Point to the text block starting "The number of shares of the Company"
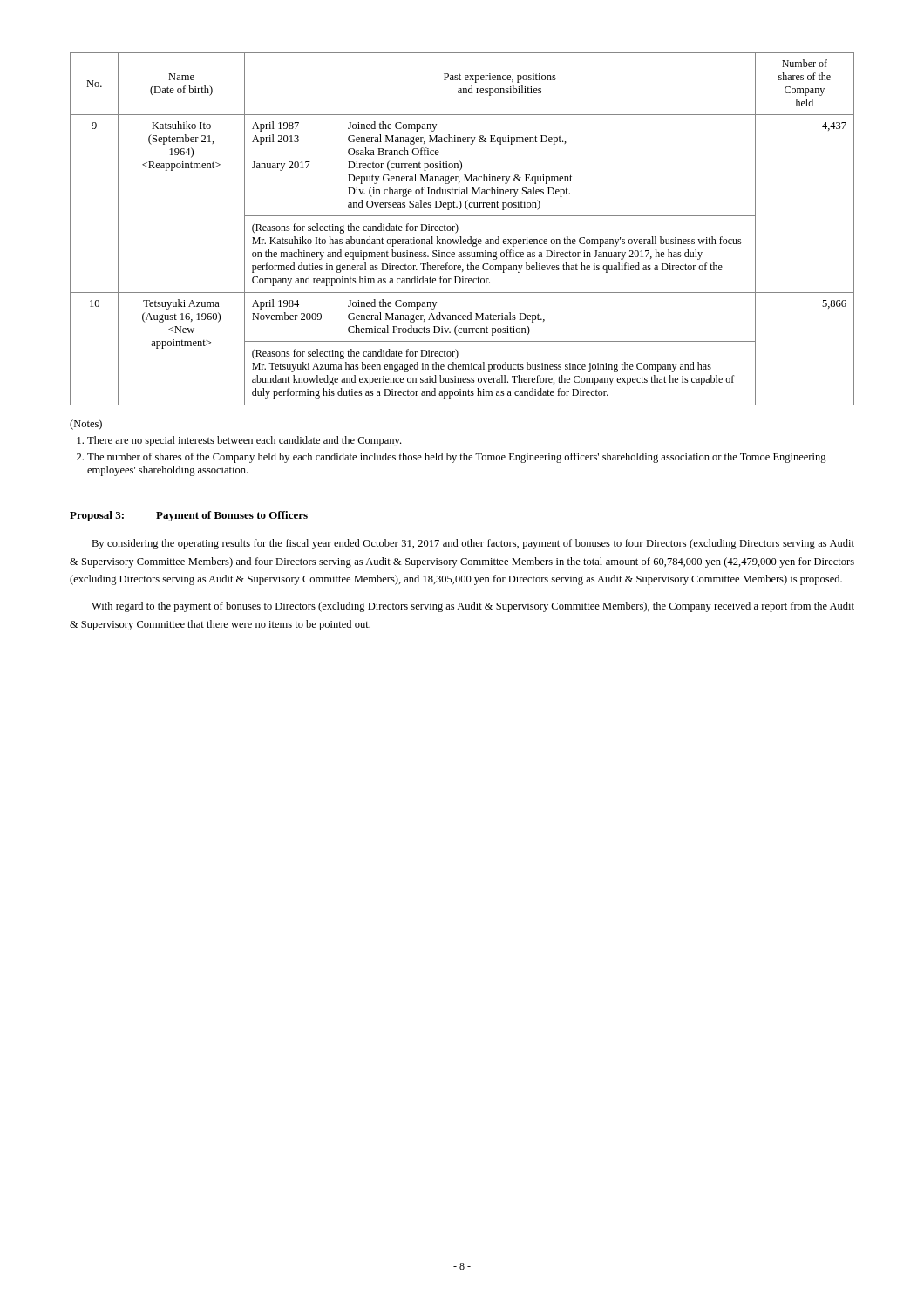924x1308 pixels. click(x=457, y=463)
